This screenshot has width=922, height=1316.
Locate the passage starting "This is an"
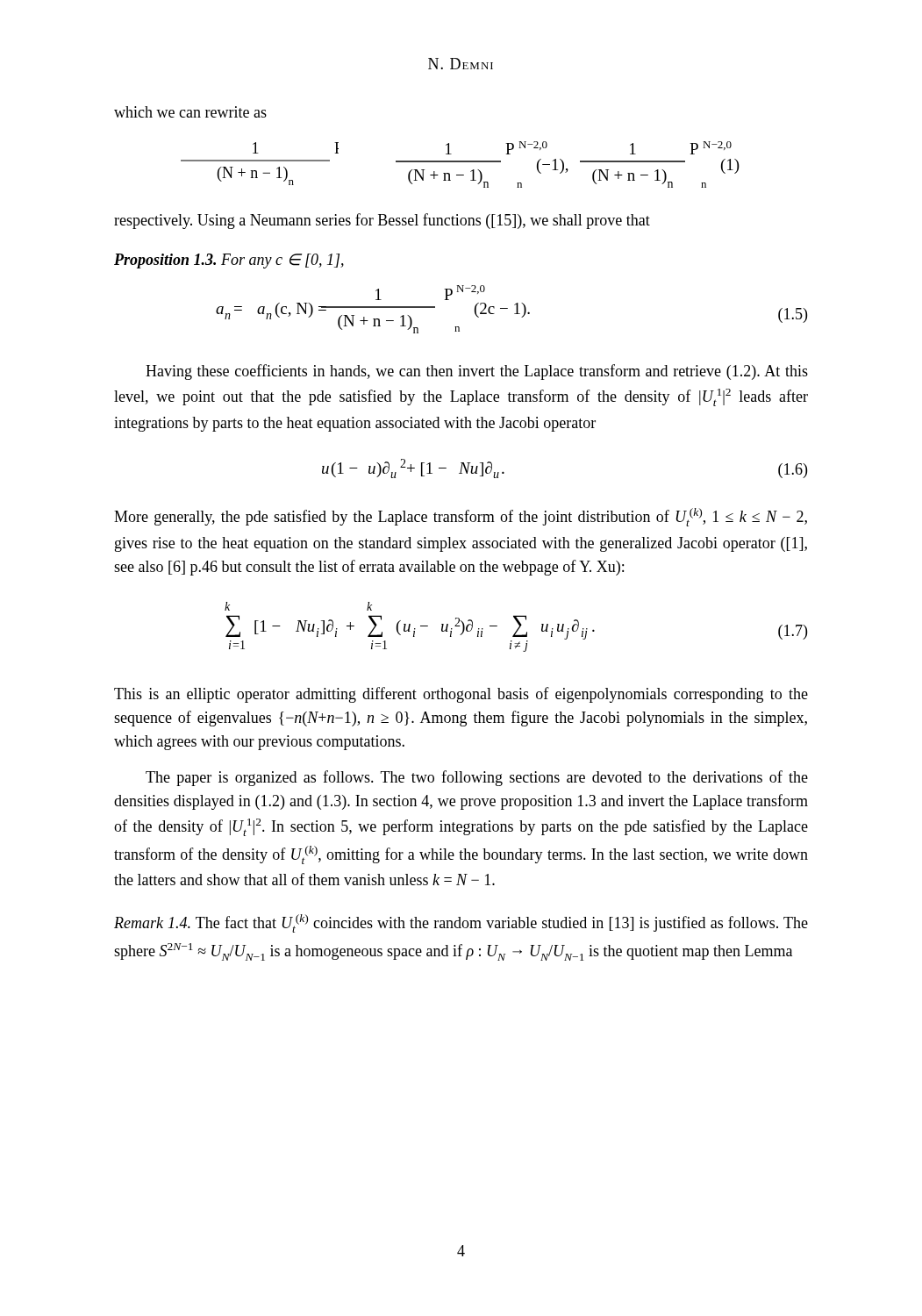tap(461, 717)
